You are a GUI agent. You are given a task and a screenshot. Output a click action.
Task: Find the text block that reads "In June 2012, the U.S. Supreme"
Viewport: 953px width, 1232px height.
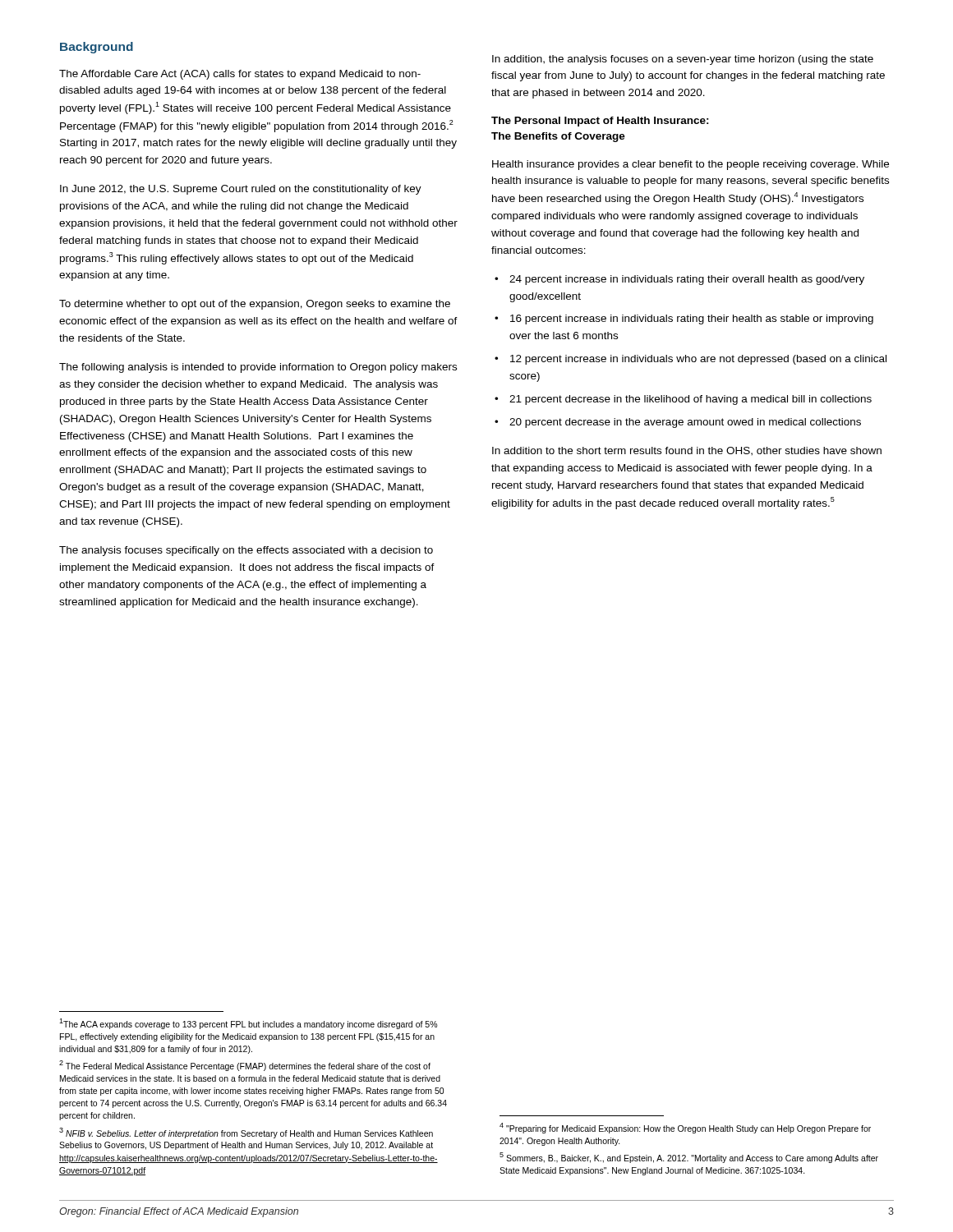coord(260,232)
